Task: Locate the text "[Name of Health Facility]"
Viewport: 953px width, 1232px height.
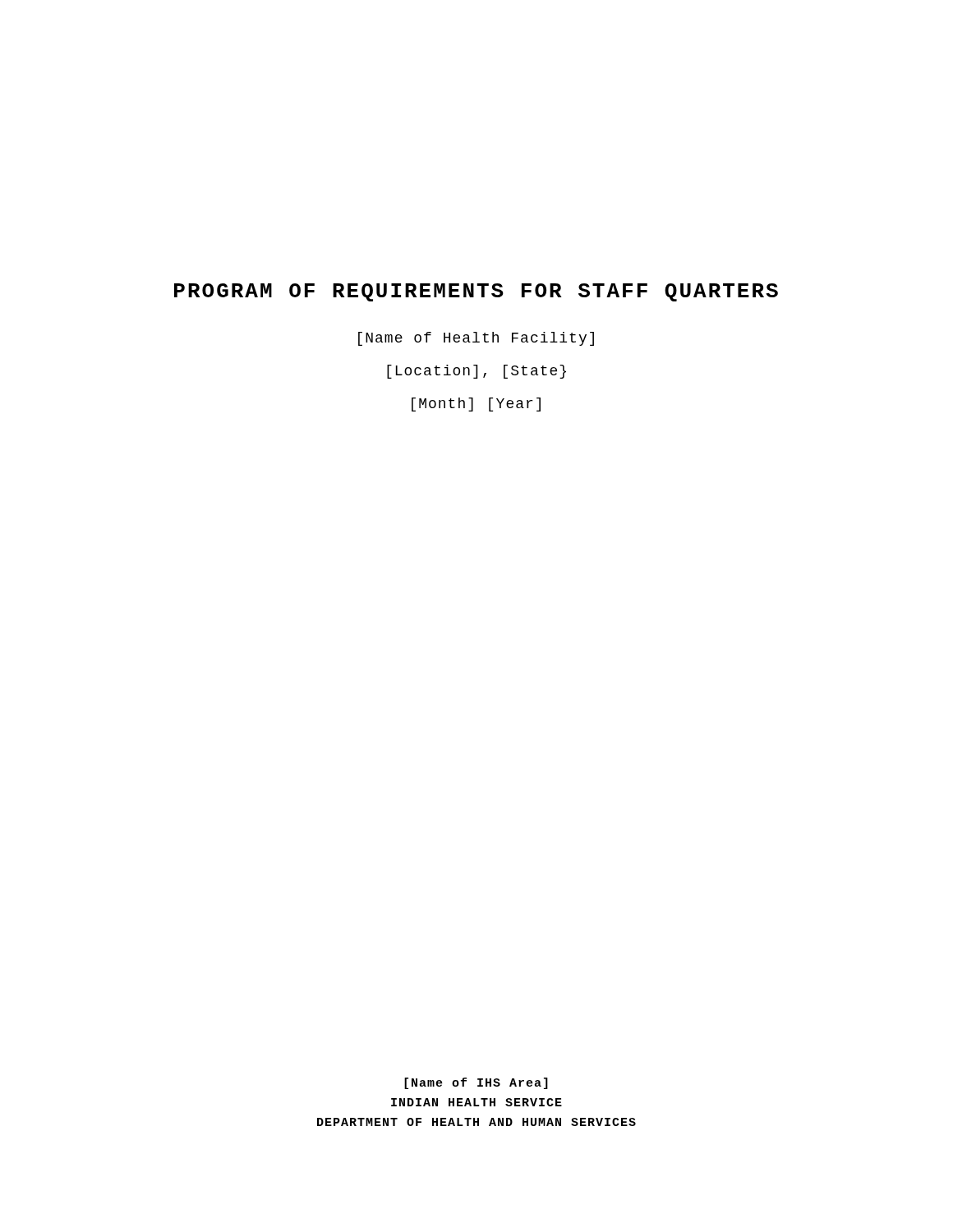Action: (x=476, y=338)
